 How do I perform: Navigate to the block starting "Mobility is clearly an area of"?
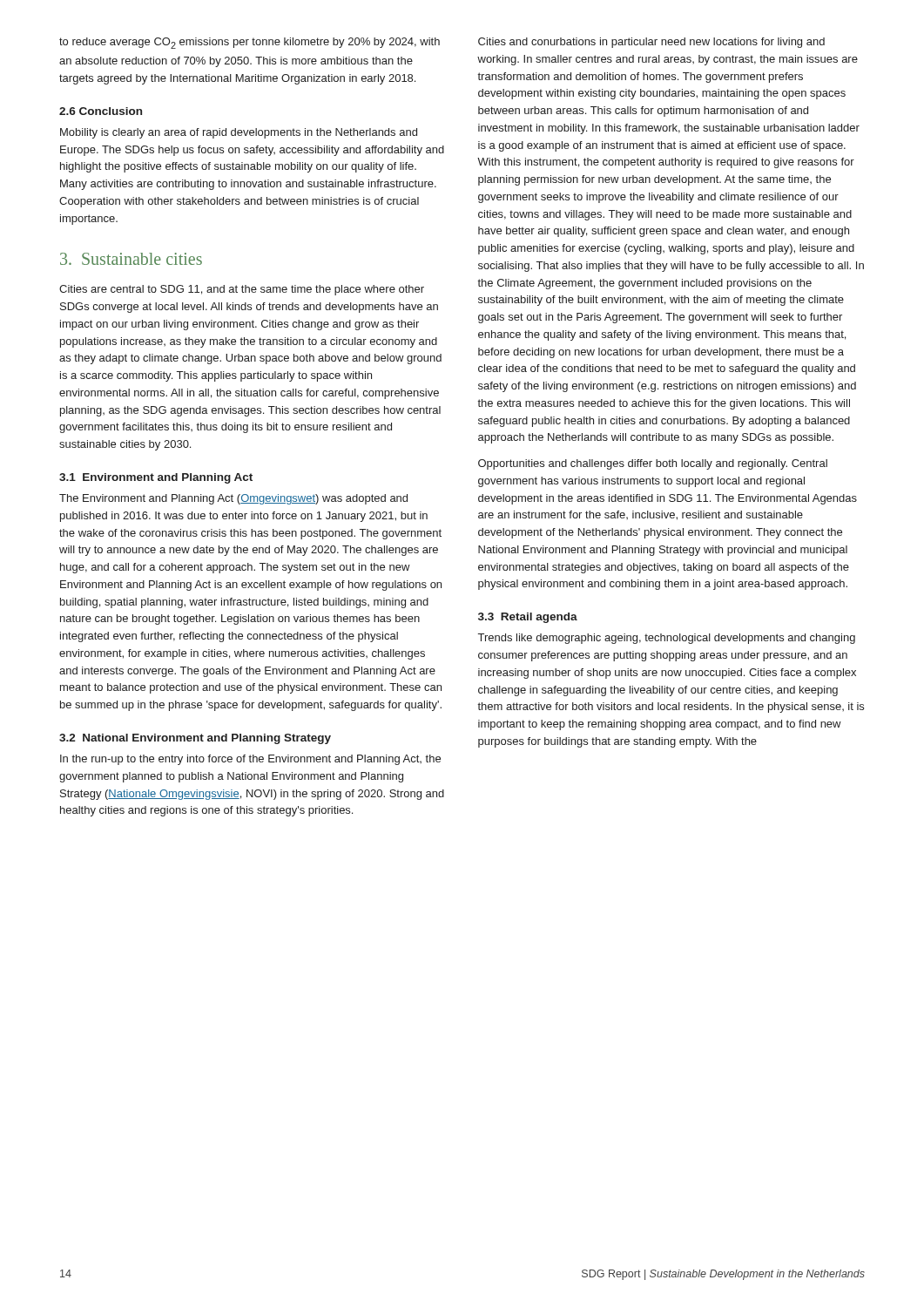252,175
